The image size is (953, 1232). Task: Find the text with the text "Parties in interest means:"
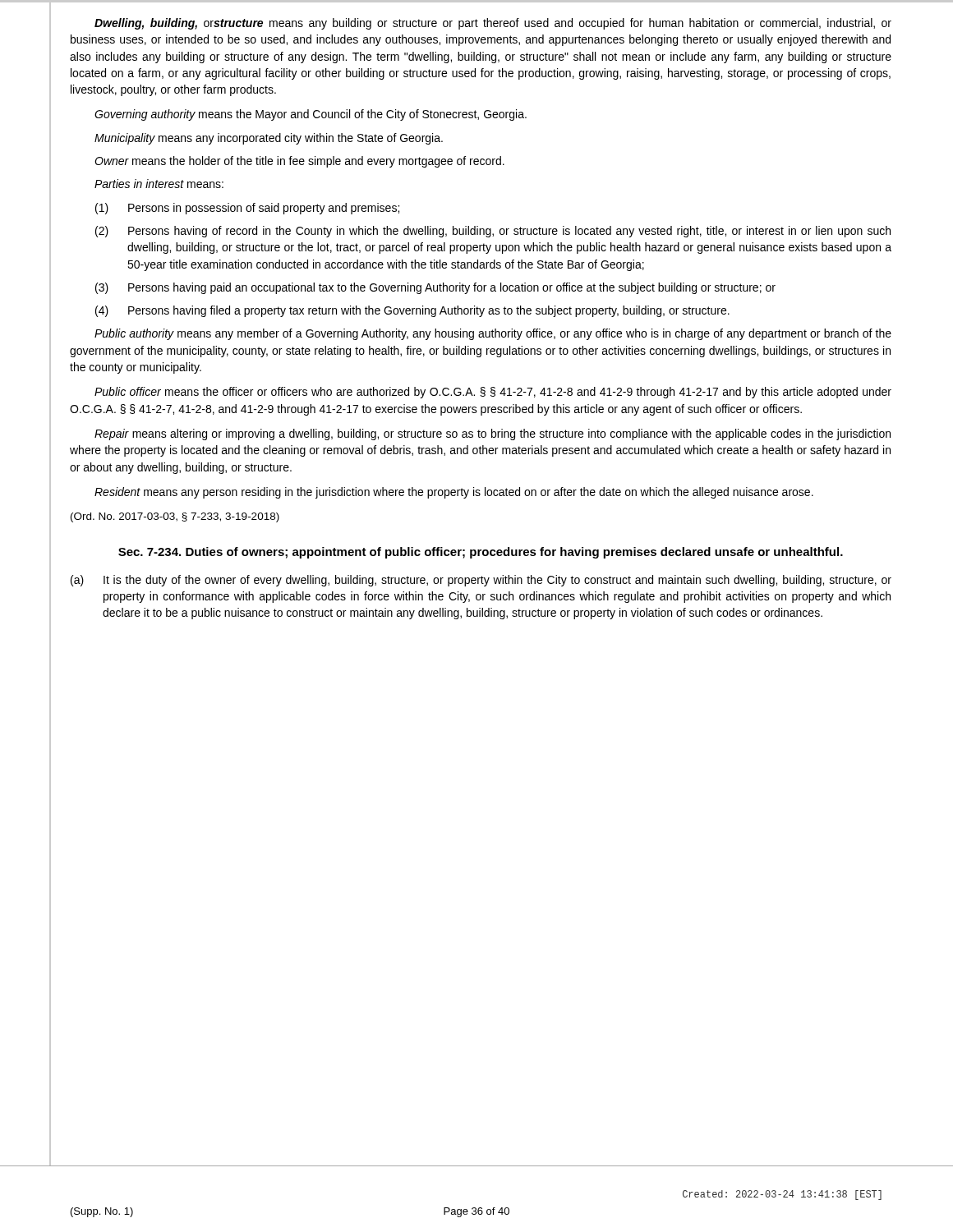[159, 184]
